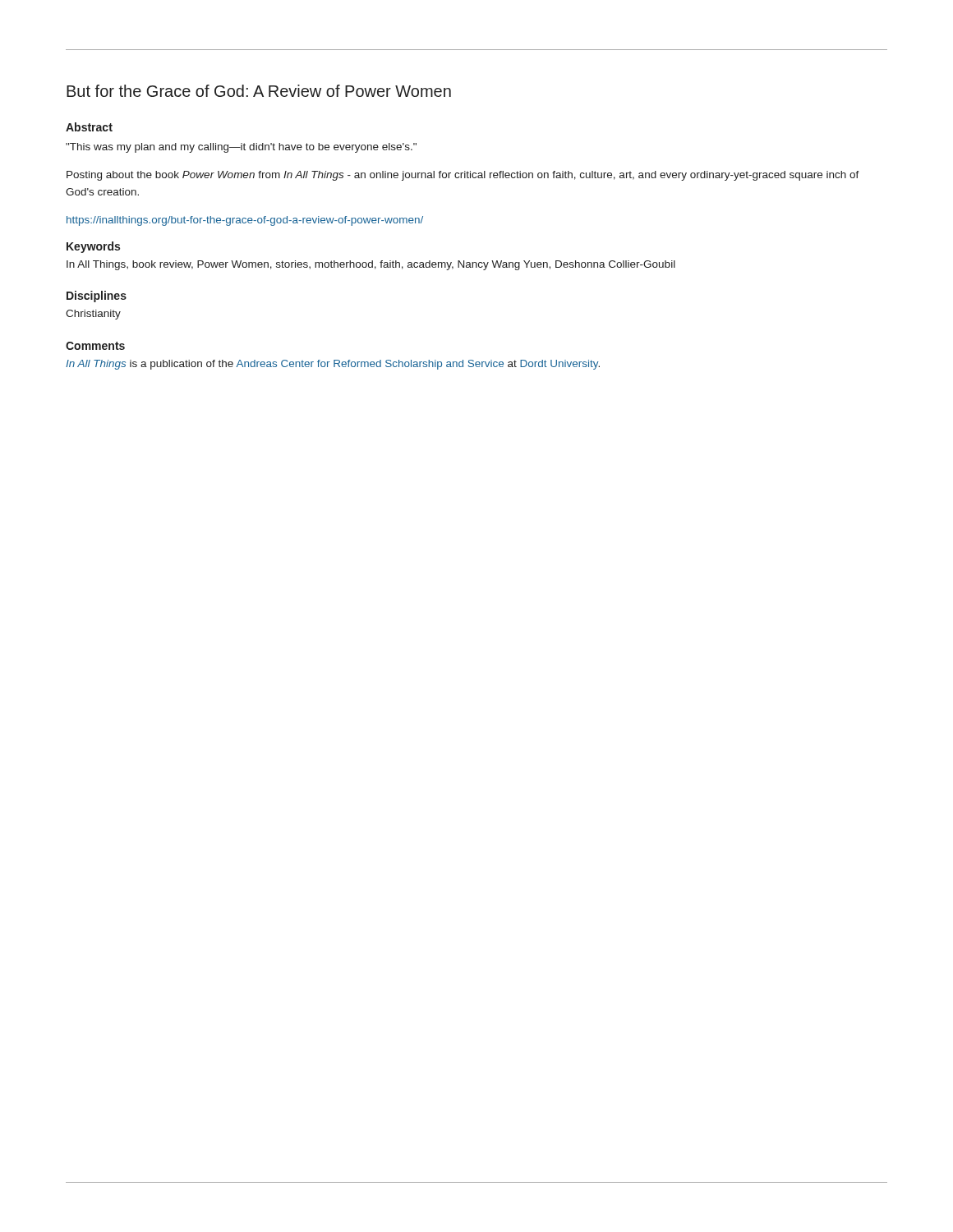The height and width of the screenshot is (1232, 953).
Task: Click the title that begins "But for the Grace of God: A"
Action: pyautogui.click(x=259, y=91)
